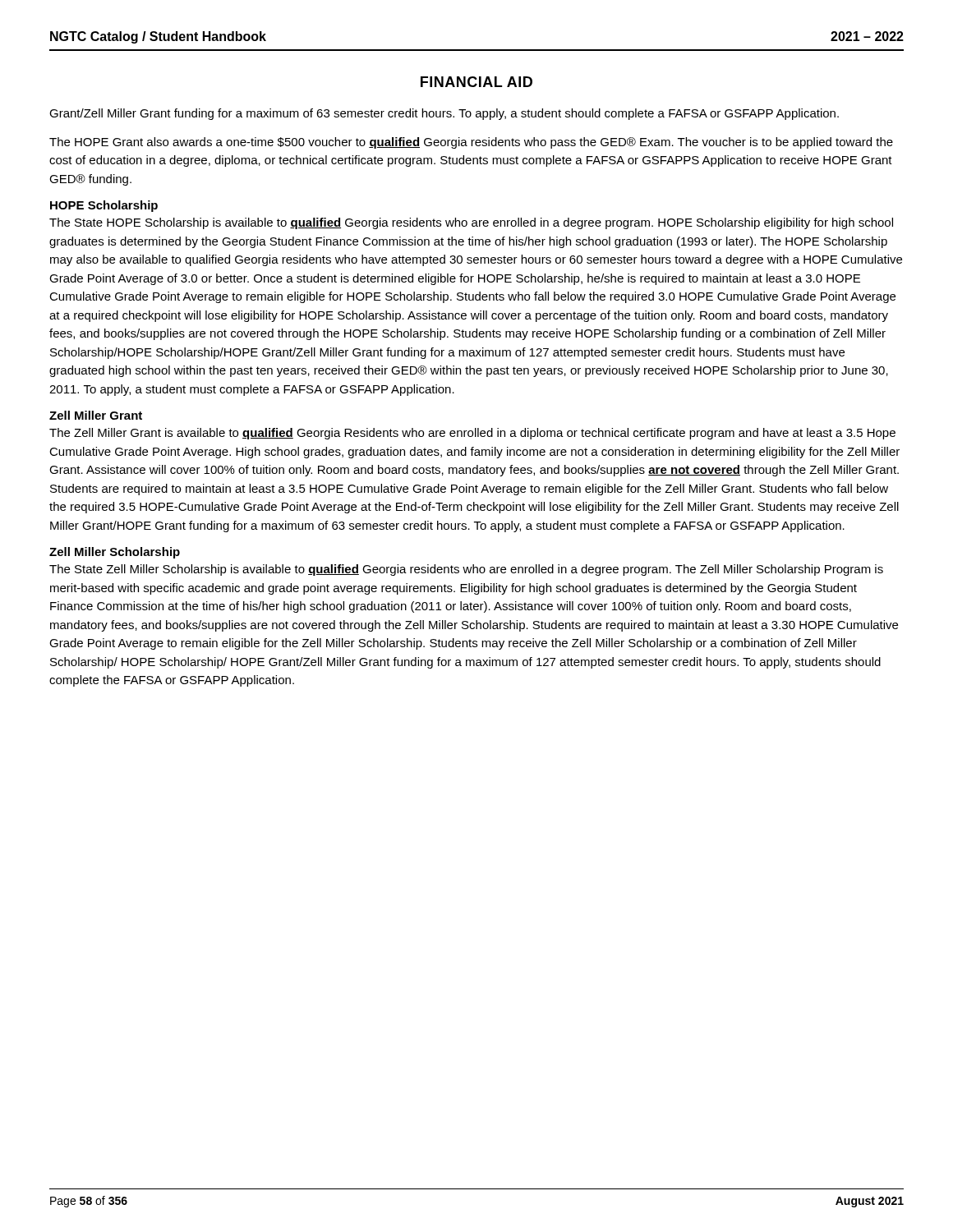Locate the text "Zell Miller Scholarship"
This screenshot has width=953, height=1232.
pos(115,552)
